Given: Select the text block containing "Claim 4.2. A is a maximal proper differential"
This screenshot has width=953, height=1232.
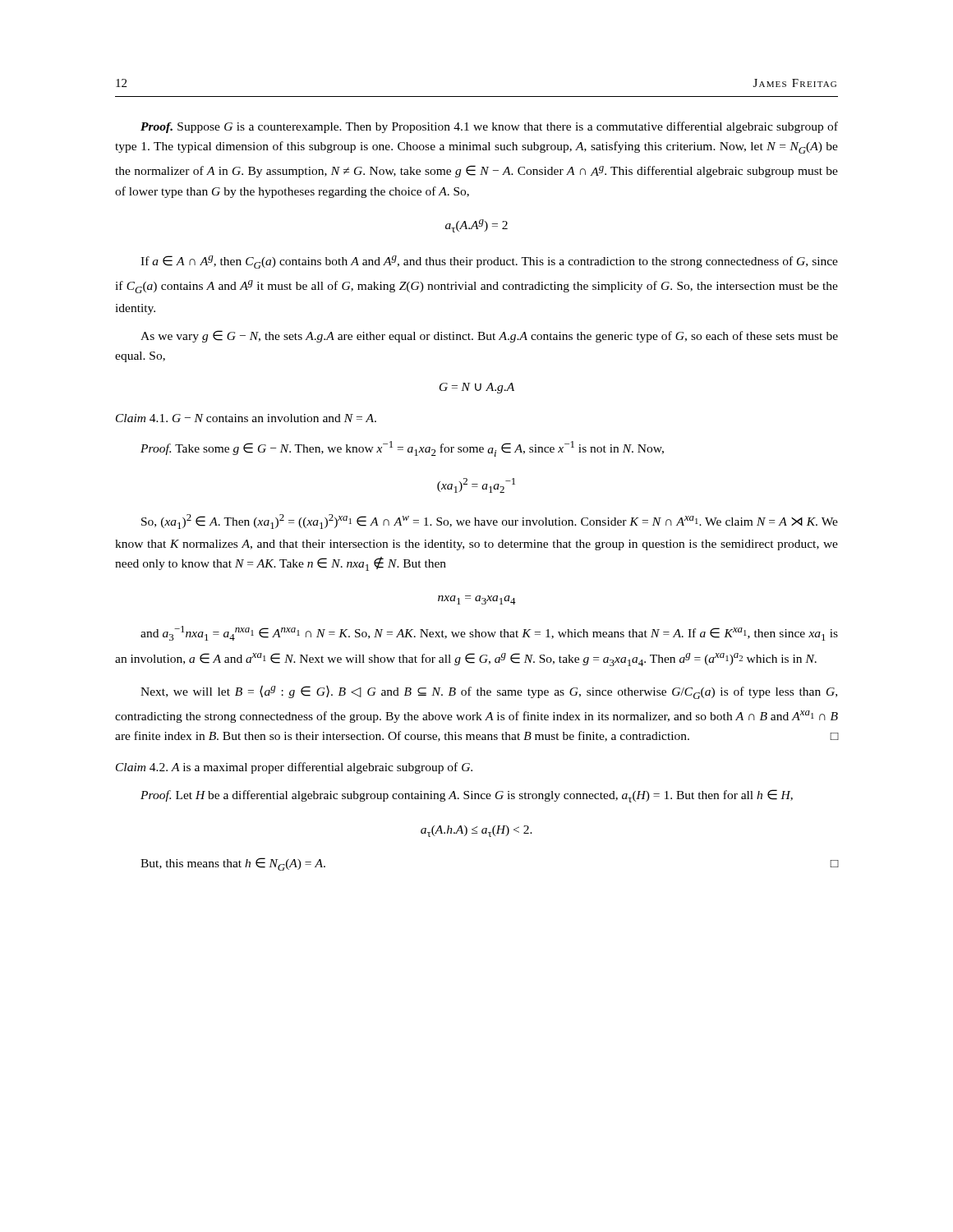Looking at the screenshot, I should (x=294, y=767).
